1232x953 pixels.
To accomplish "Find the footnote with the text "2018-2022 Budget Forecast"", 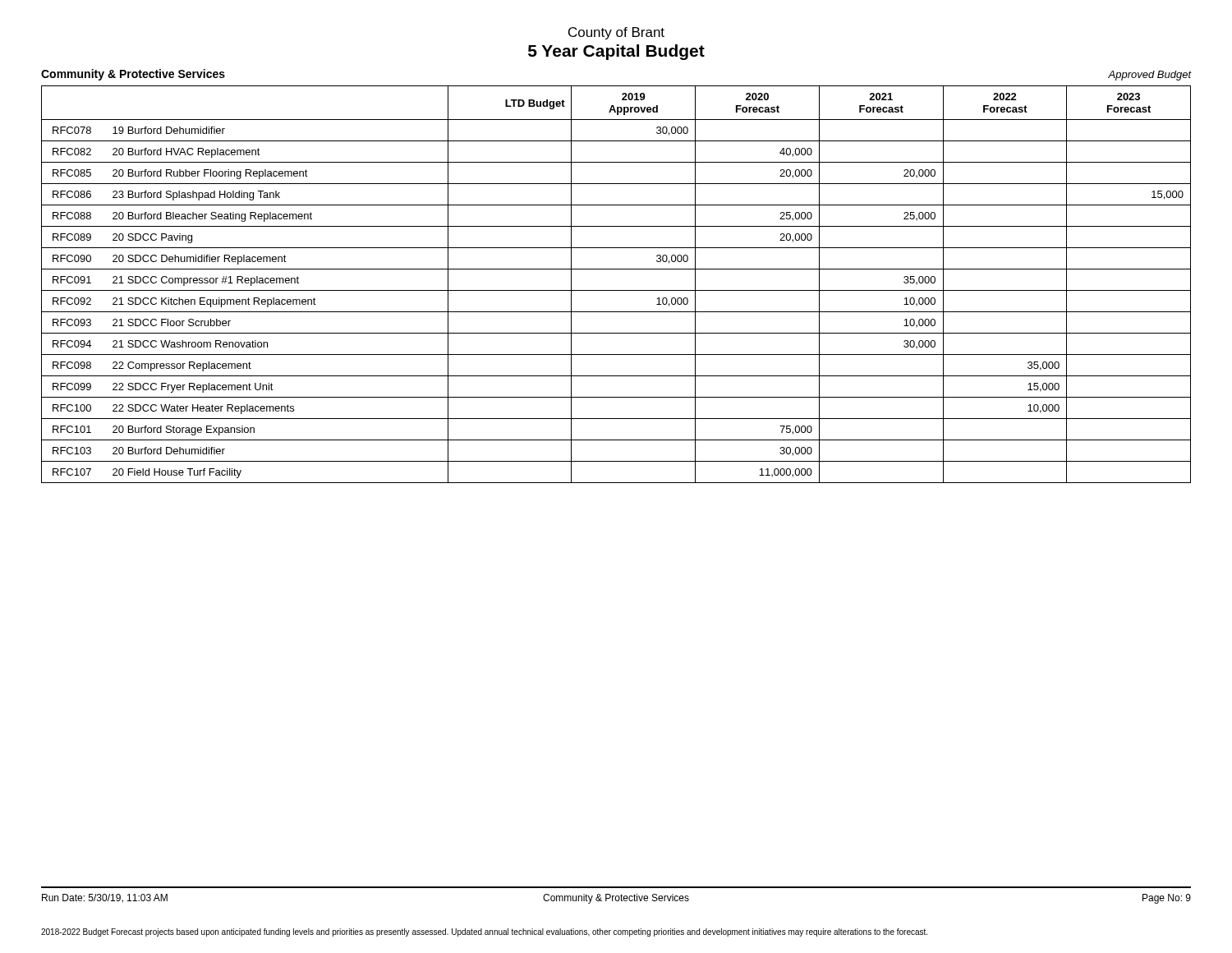I will tap(485, 932).
